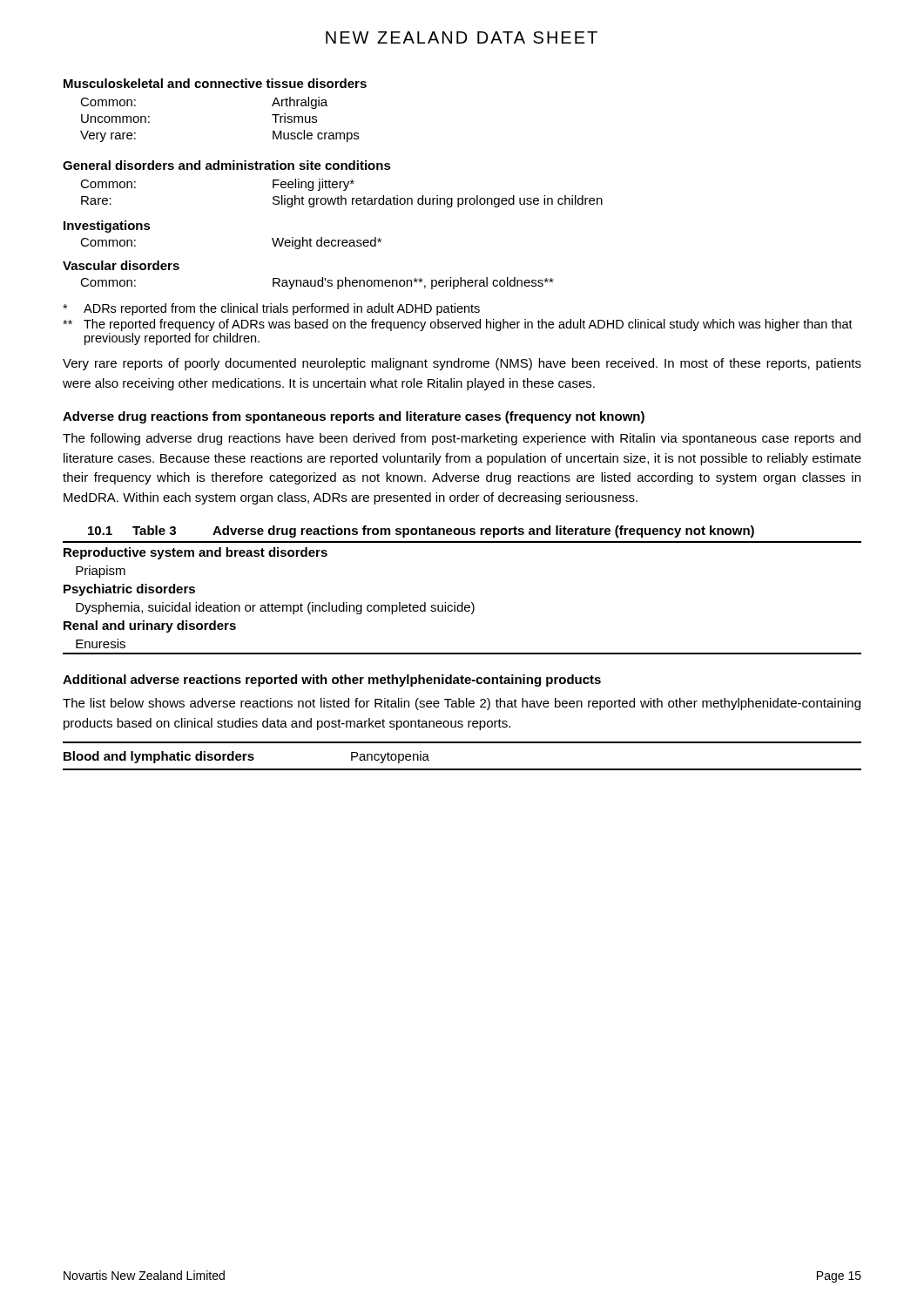
Task: Click where it says "Common: Feeling jittery*"
Action: 113,184
